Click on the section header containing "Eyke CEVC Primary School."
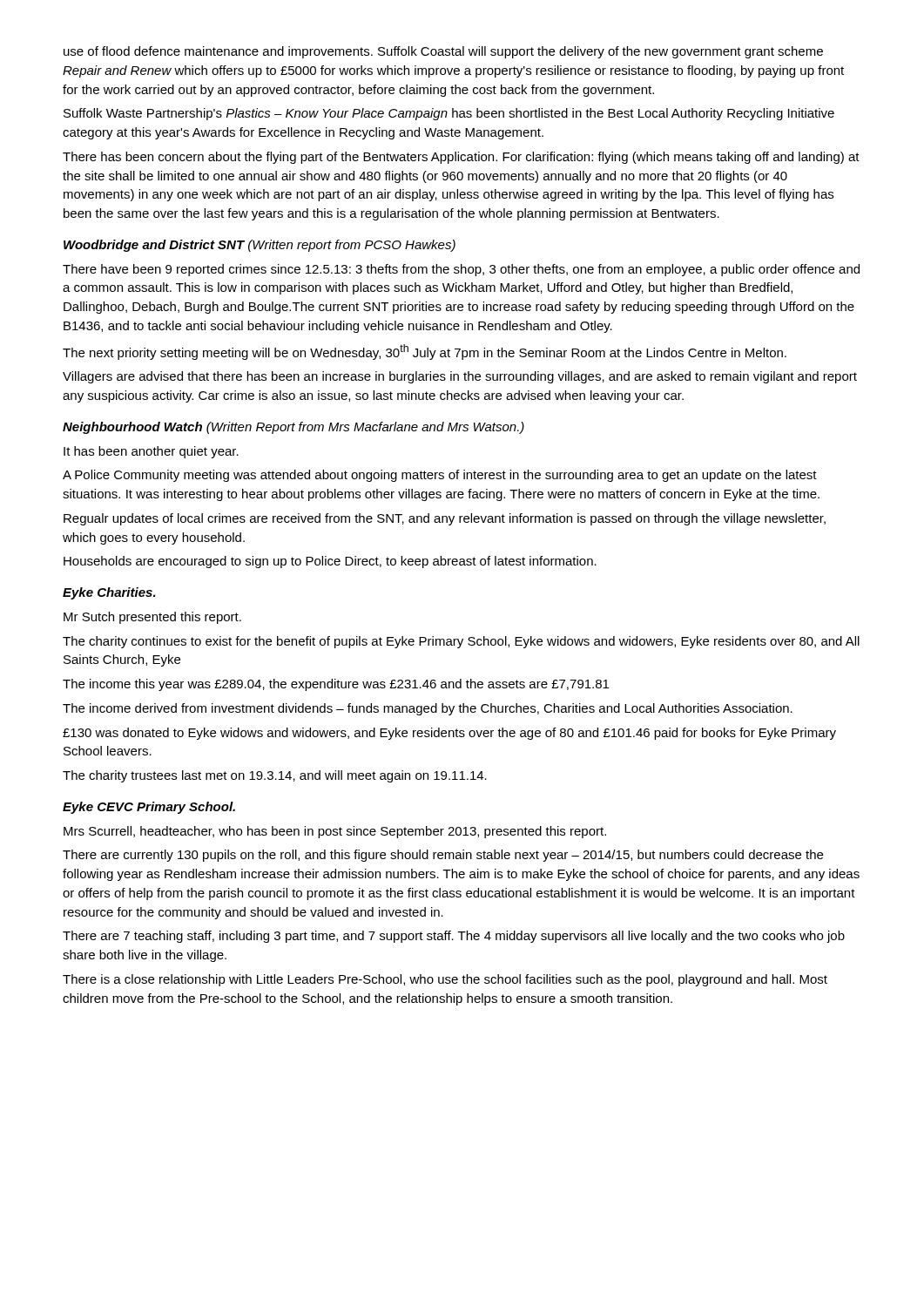Image resolution: width=924 pixels, height=1307 pixels. (149, 808)
